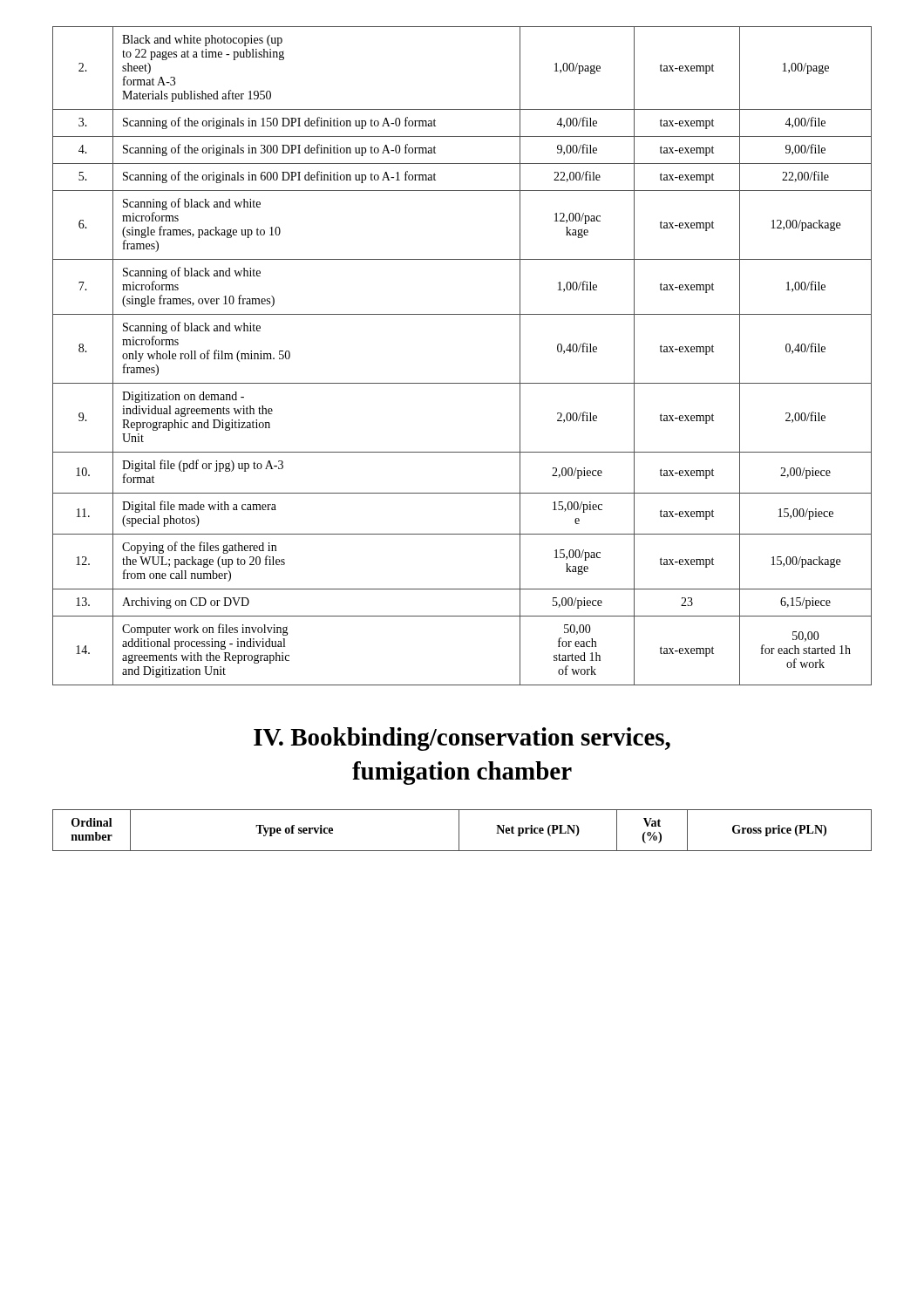This screenshot has height=1308, width=924.
Task: Locate the table with the text "15,00/piec e"
Action: (x=462, y=356)
